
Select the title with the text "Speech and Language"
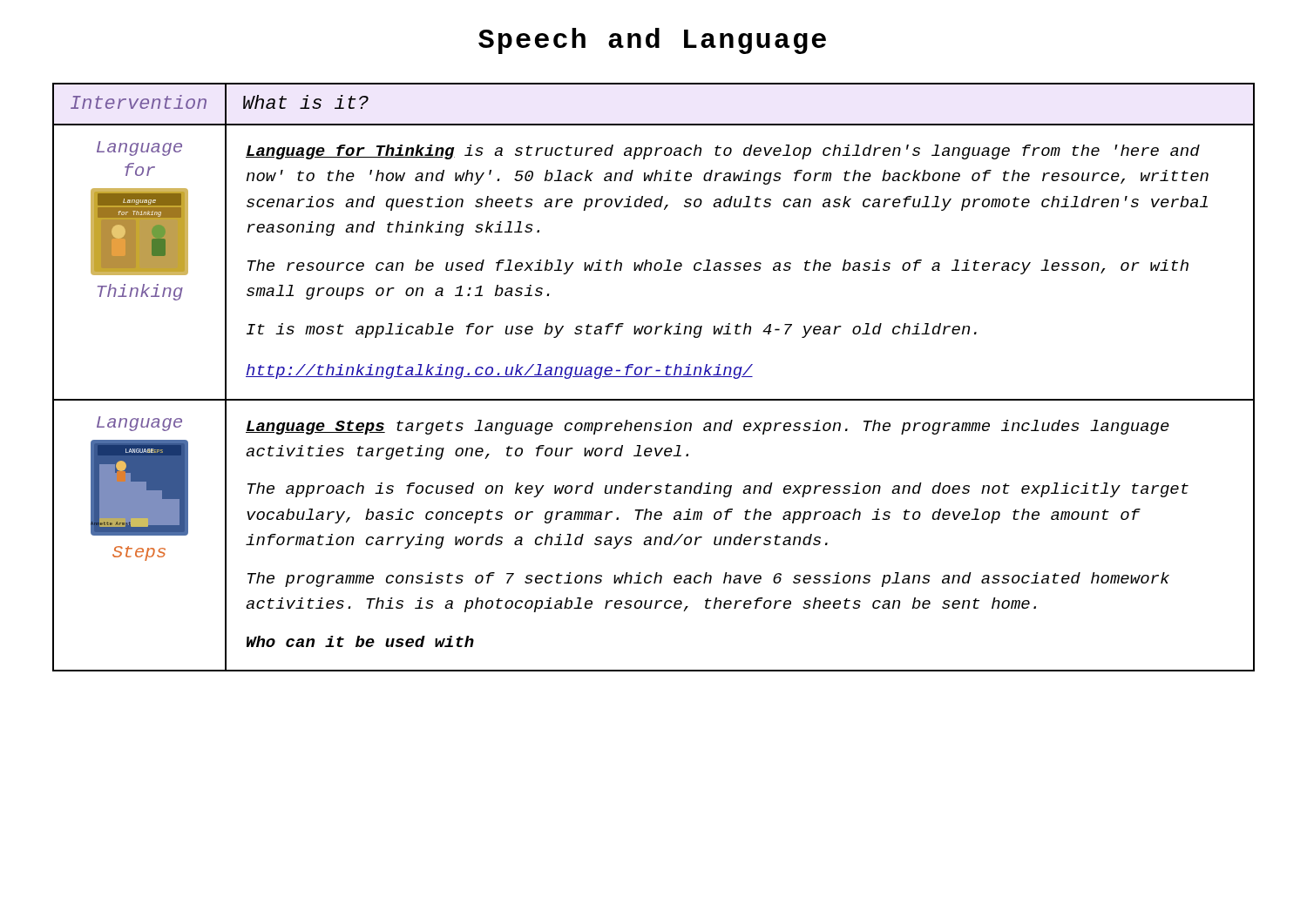coord(654,41)
